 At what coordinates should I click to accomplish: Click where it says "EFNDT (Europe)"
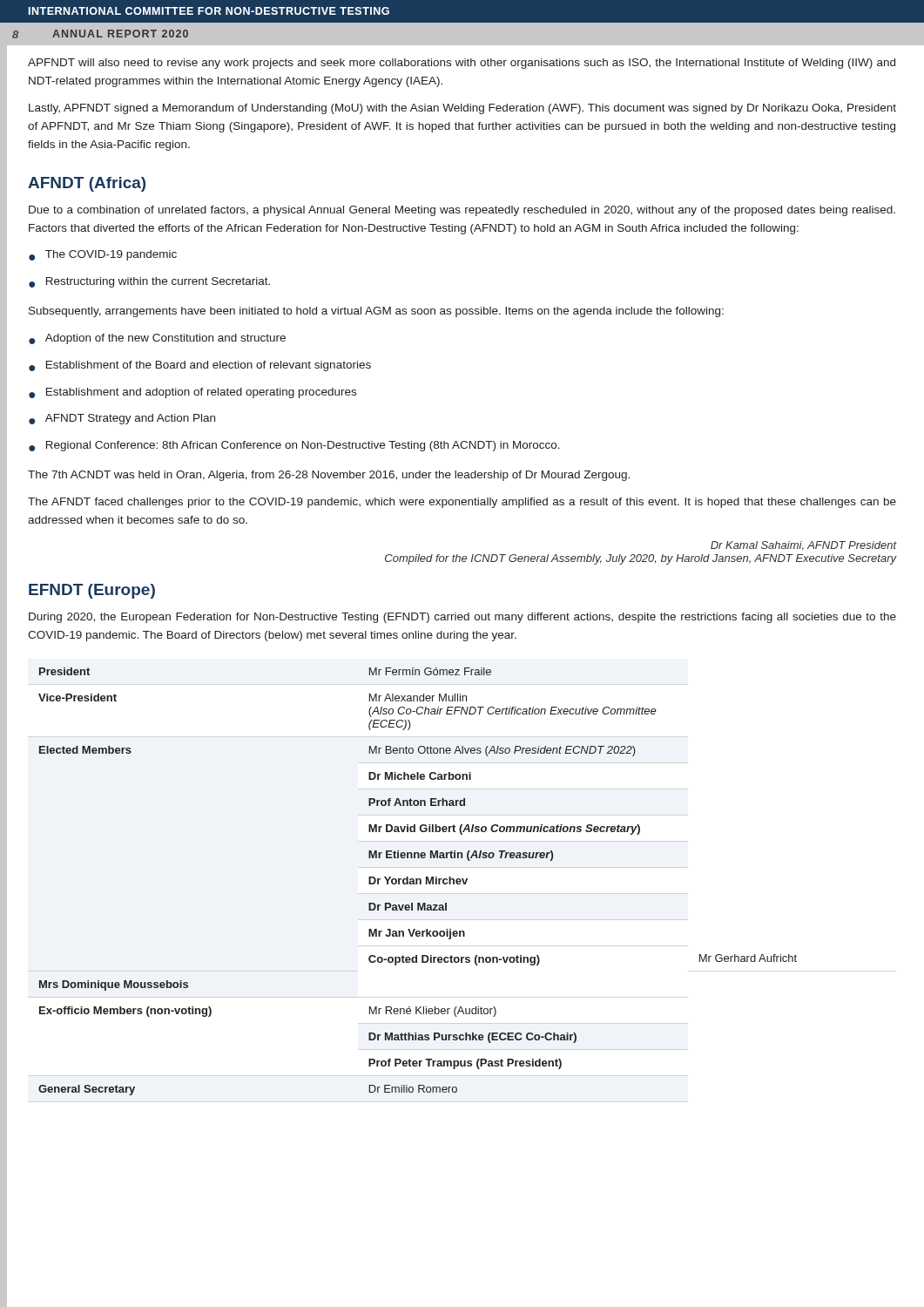(x=92, y=589)
